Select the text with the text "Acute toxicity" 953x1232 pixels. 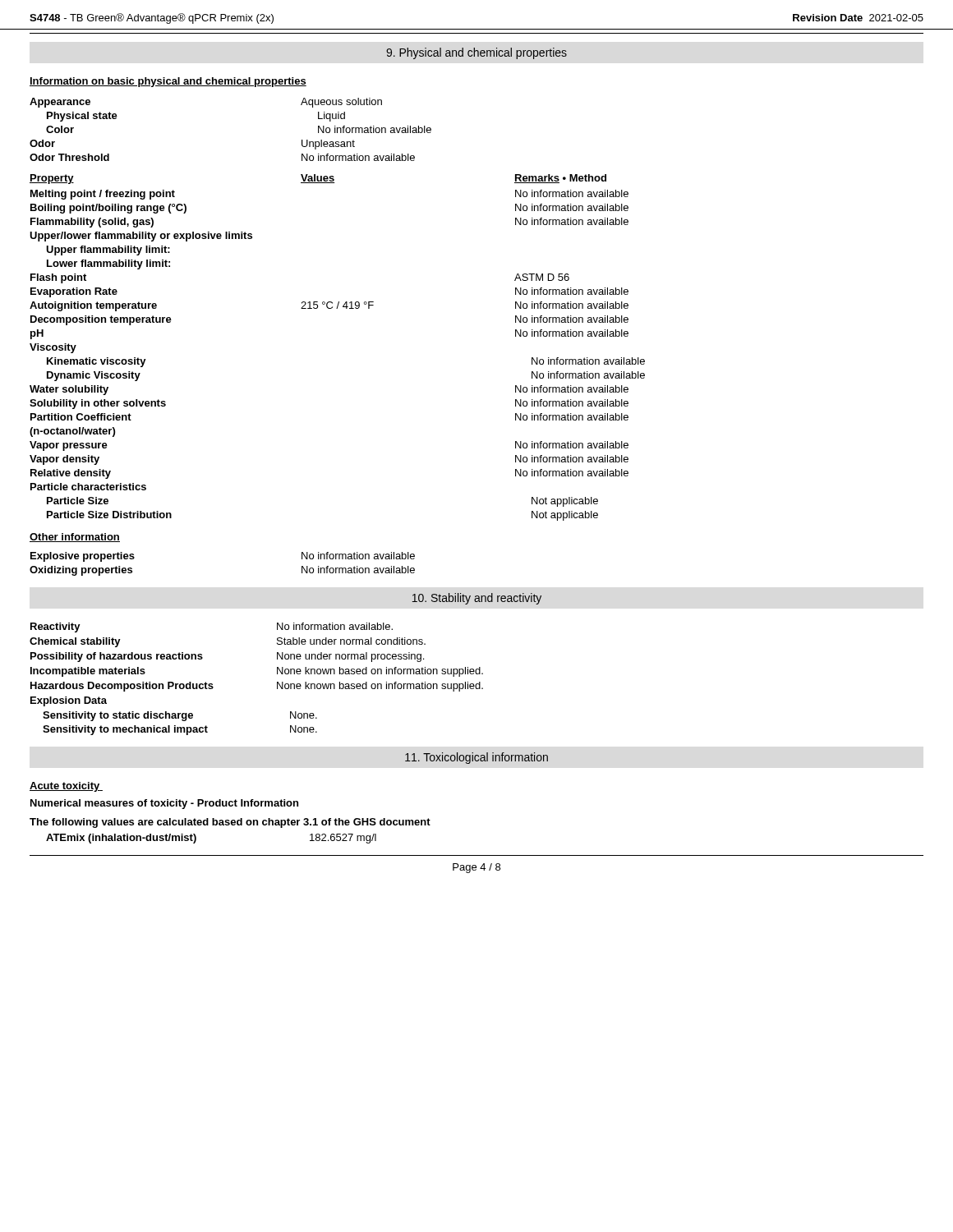point(66,786)
